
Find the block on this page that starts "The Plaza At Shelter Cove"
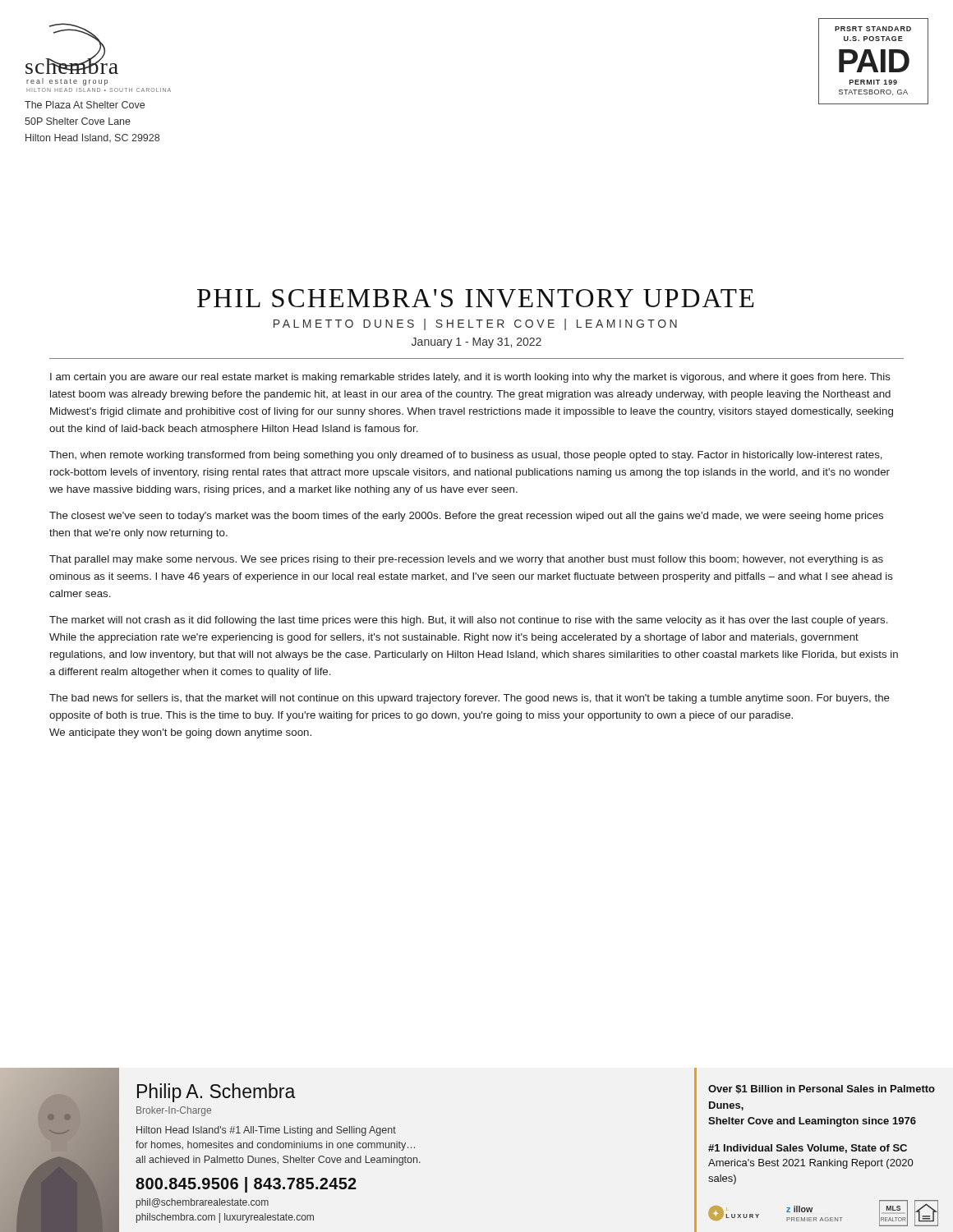(92, 122)
